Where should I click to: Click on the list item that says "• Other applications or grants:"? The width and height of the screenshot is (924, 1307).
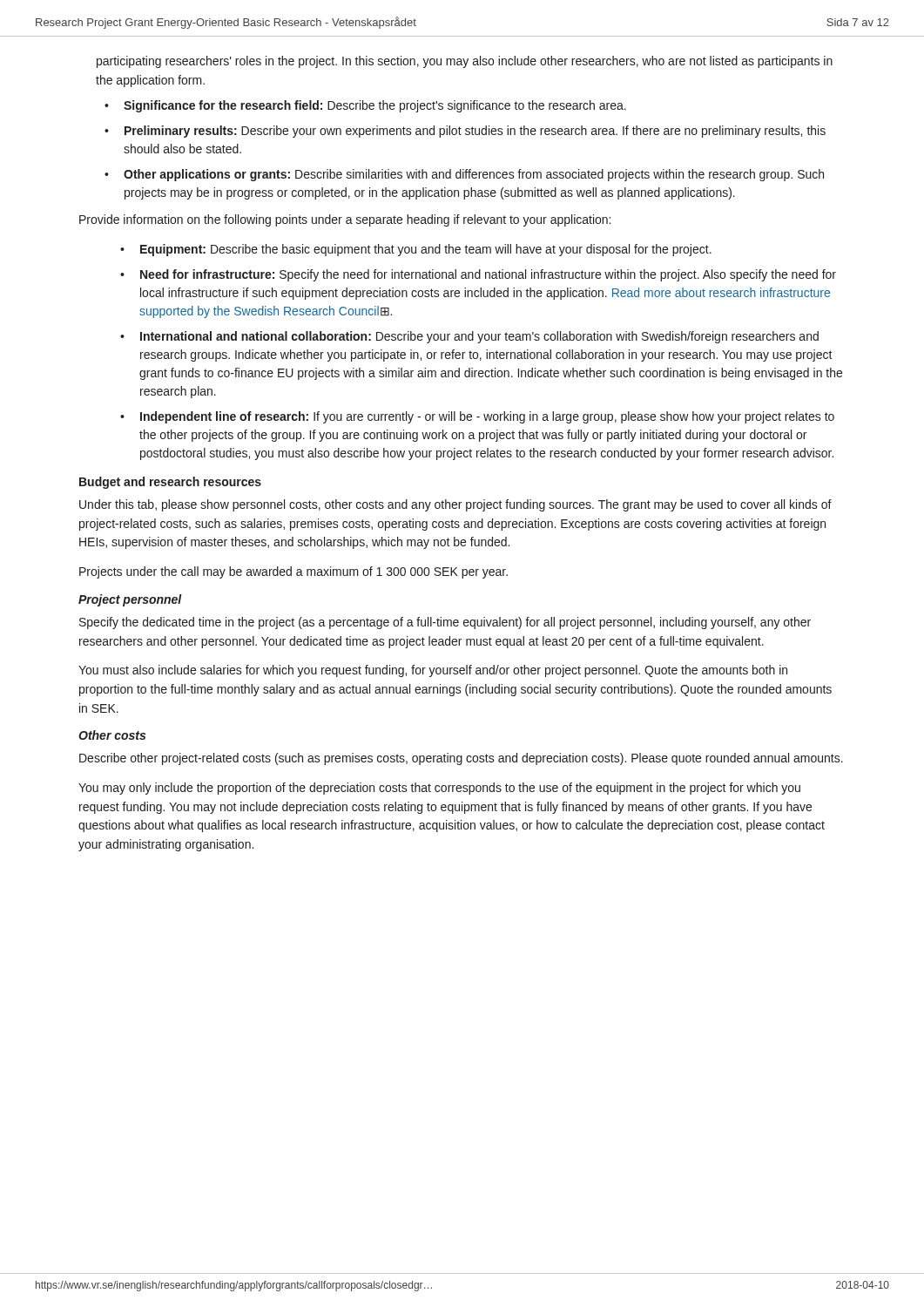[475, 184]
